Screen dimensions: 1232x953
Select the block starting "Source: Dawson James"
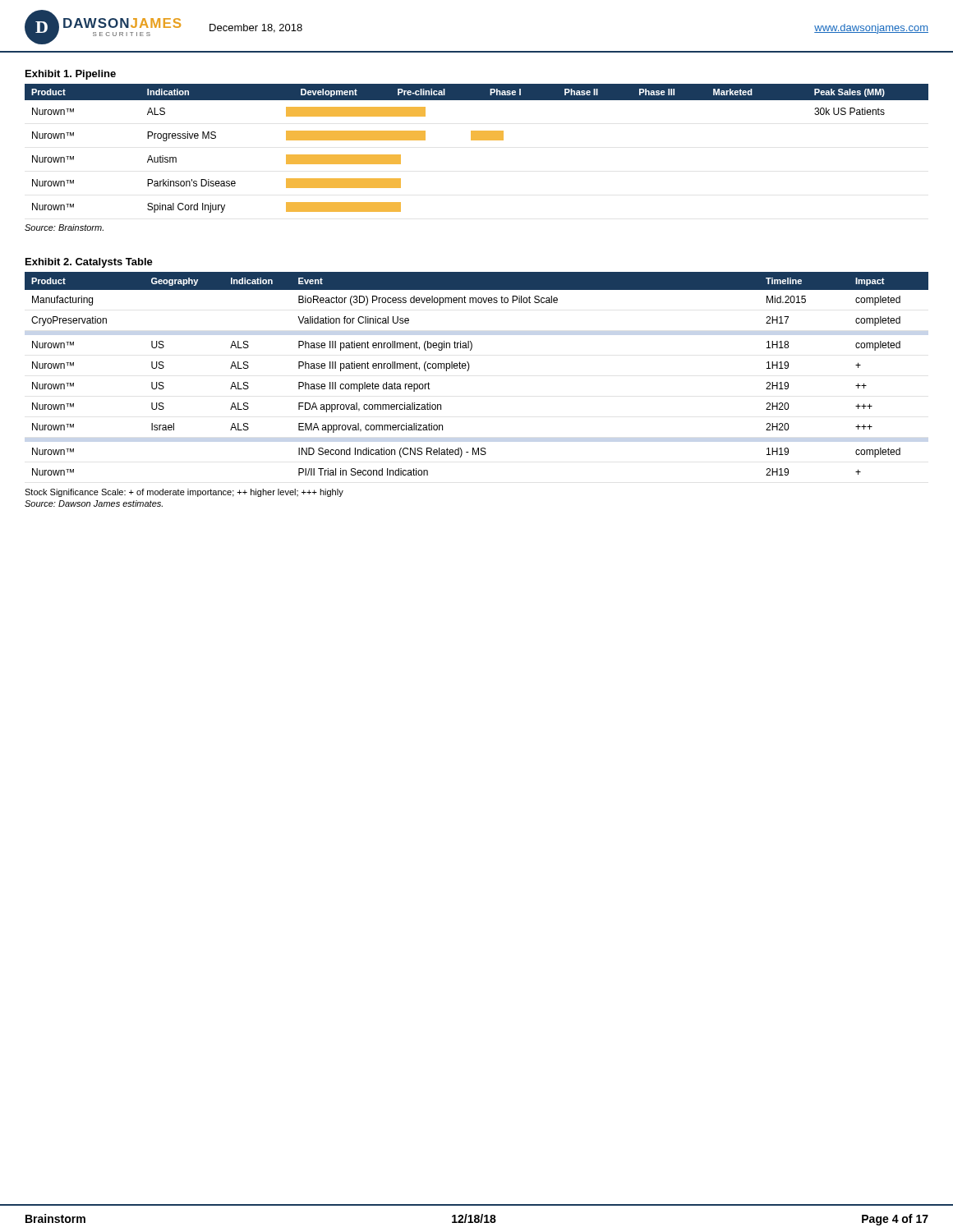(x=94, y=504)
